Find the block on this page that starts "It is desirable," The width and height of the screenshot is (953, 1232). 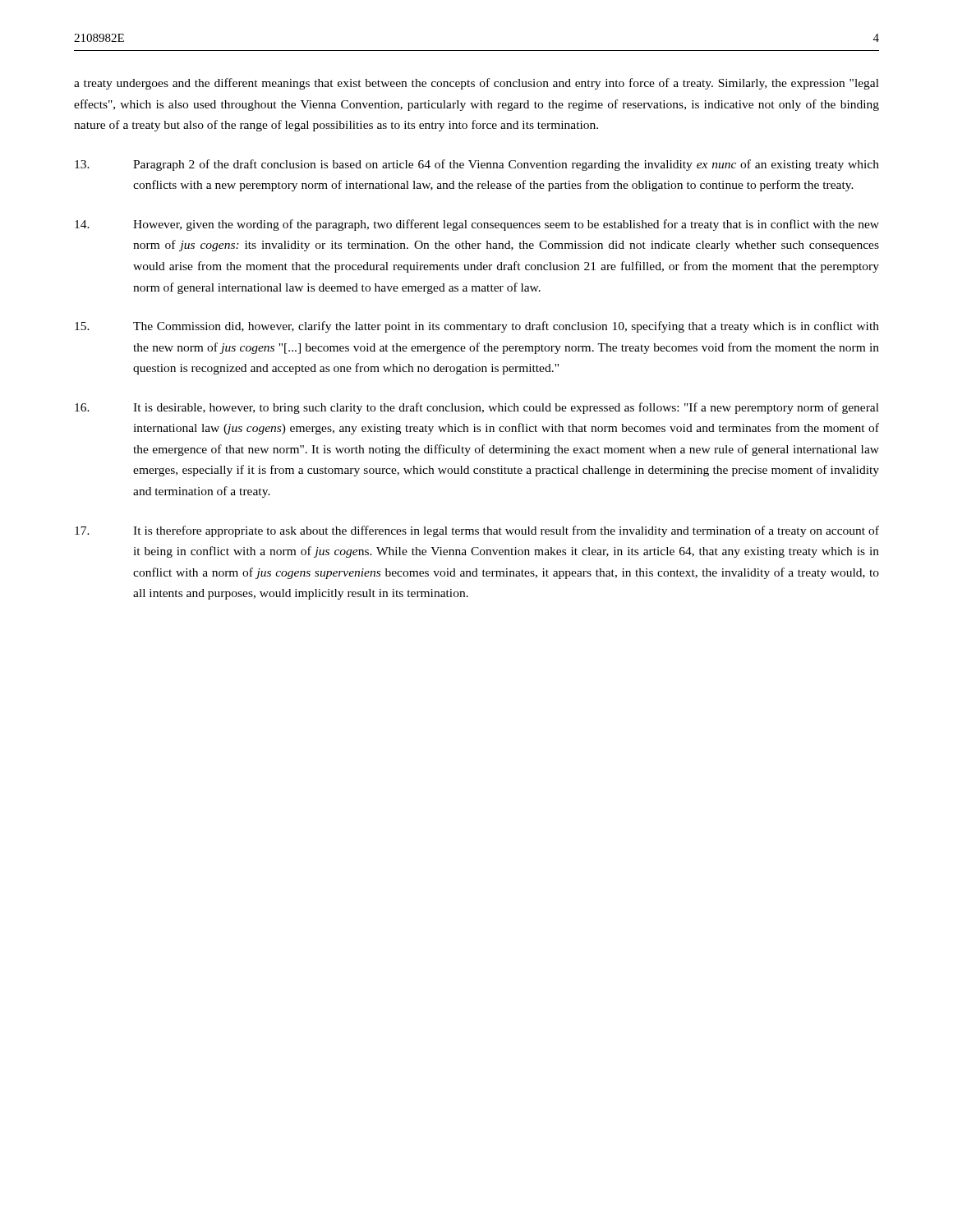[476, 449]
